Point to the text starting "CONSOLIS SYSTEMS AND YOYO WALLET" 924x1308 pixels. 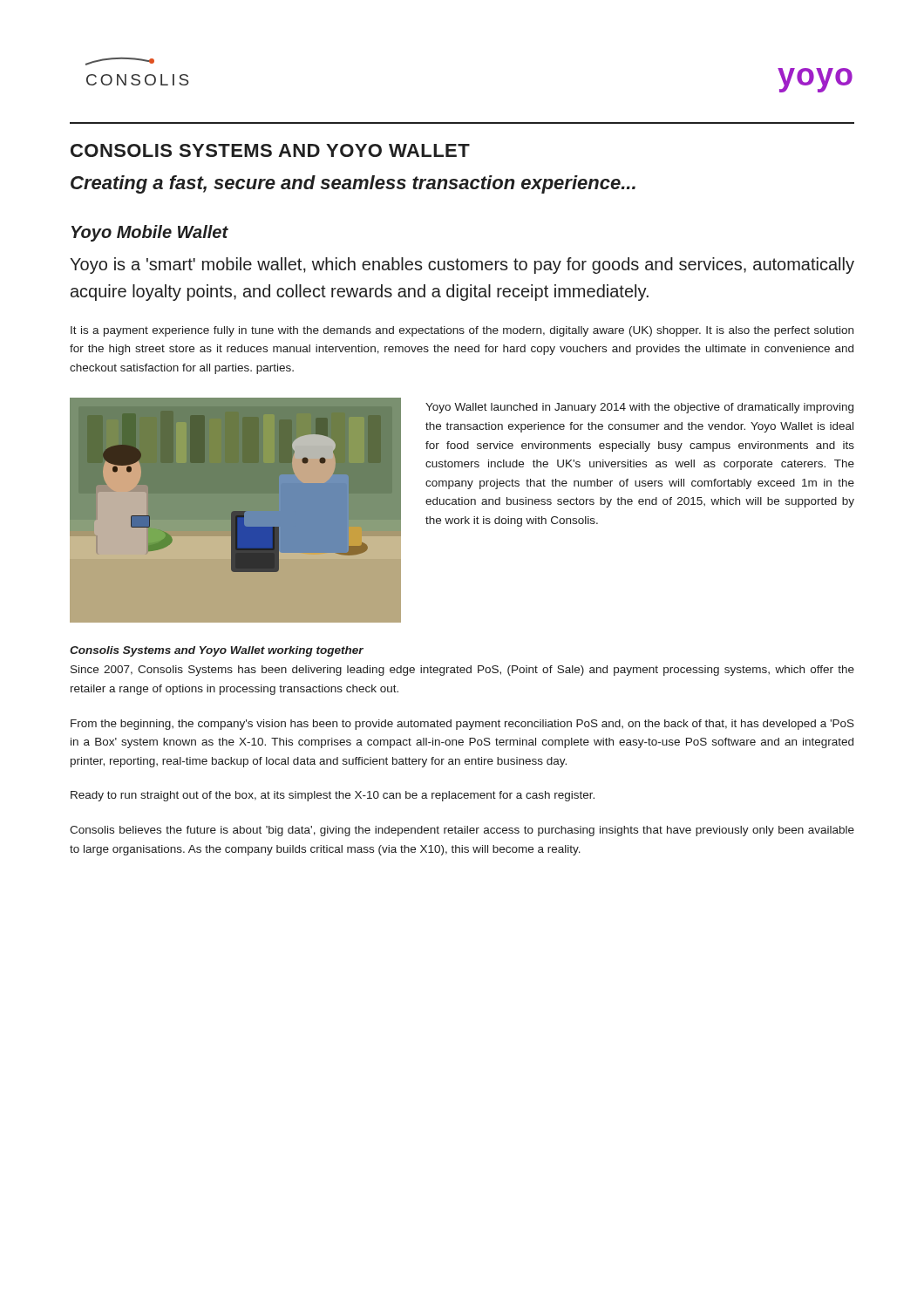click(270, 150)
